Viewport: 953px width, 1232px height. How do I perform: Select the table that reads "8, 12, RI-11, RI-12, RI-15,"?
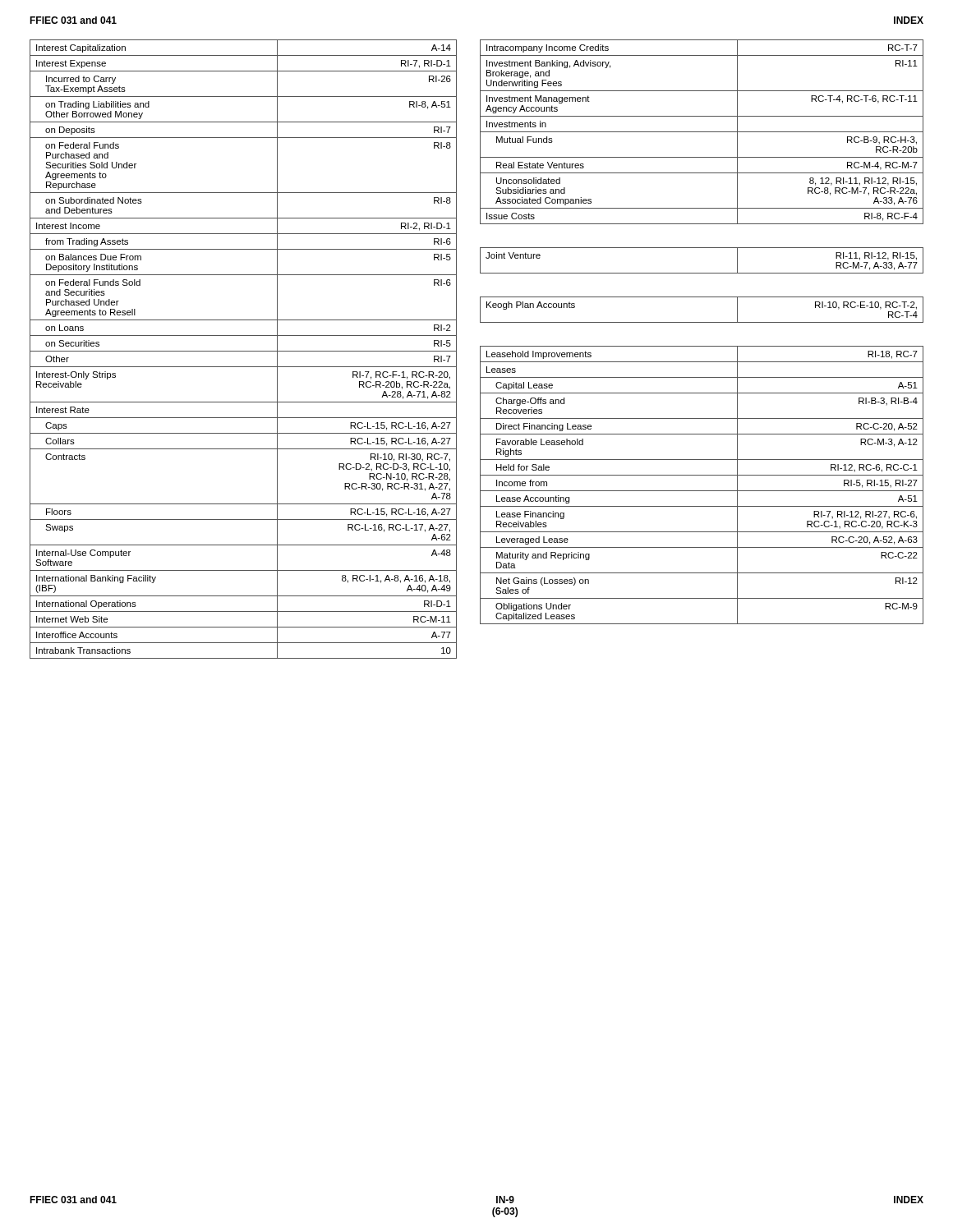click(x=702, y=132)
